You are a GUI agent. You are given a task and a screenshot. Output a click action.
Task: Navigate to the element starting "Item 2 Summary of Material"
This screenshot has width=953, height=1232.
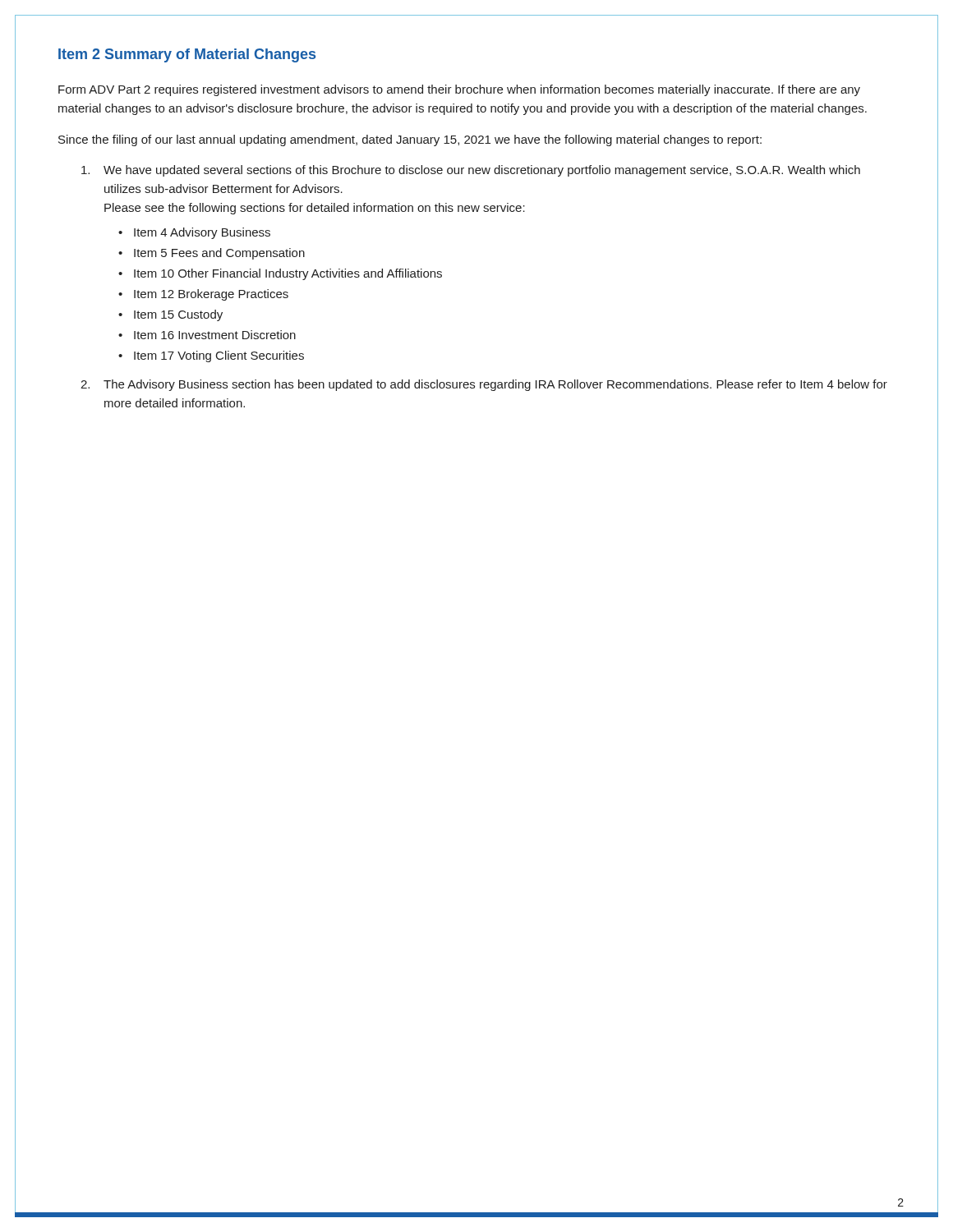pyautogui.click(x=187, y=54)
